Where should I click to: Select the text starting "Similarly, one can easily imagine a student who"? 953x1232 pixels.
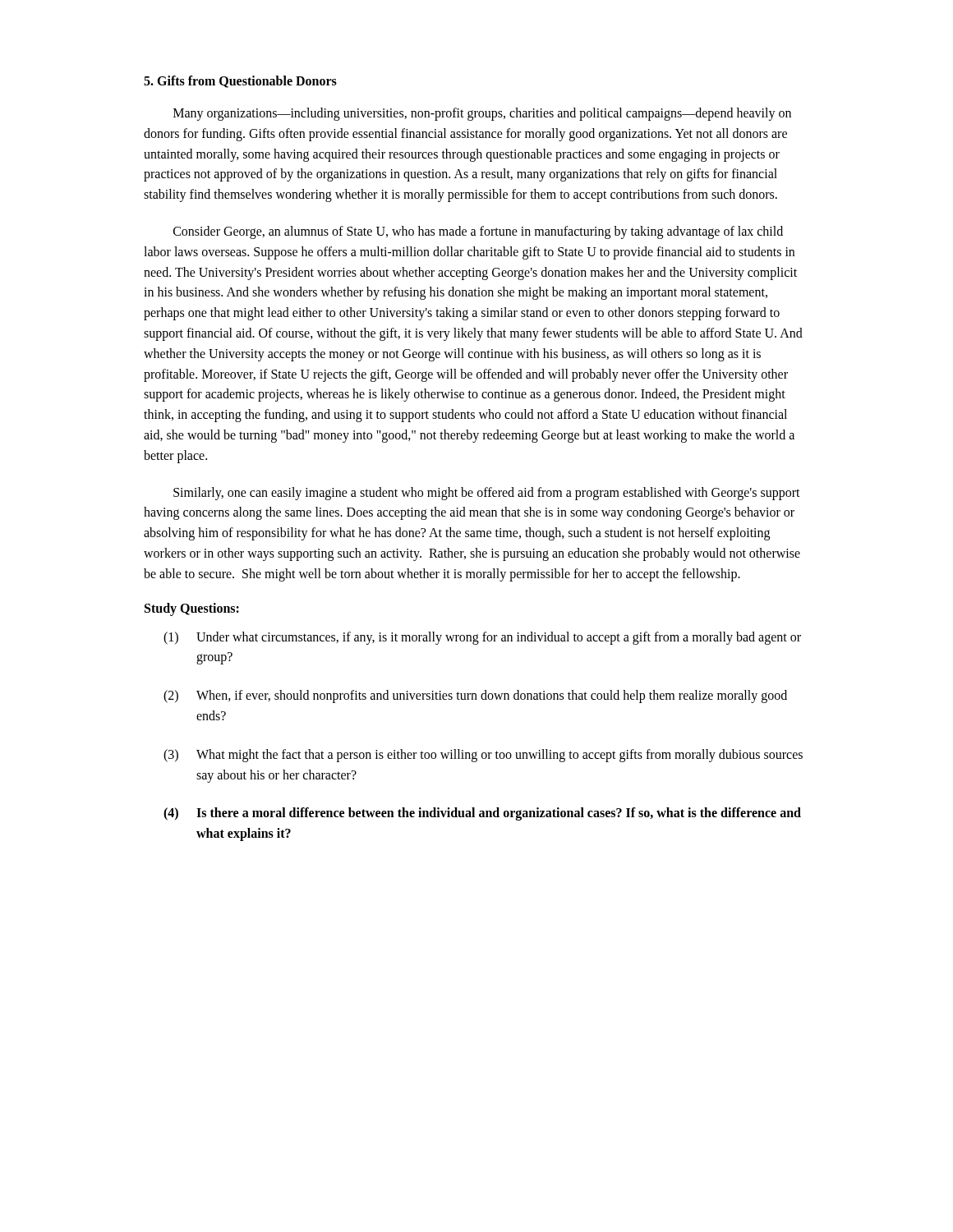pyautogui.click(x=474, y=534)
